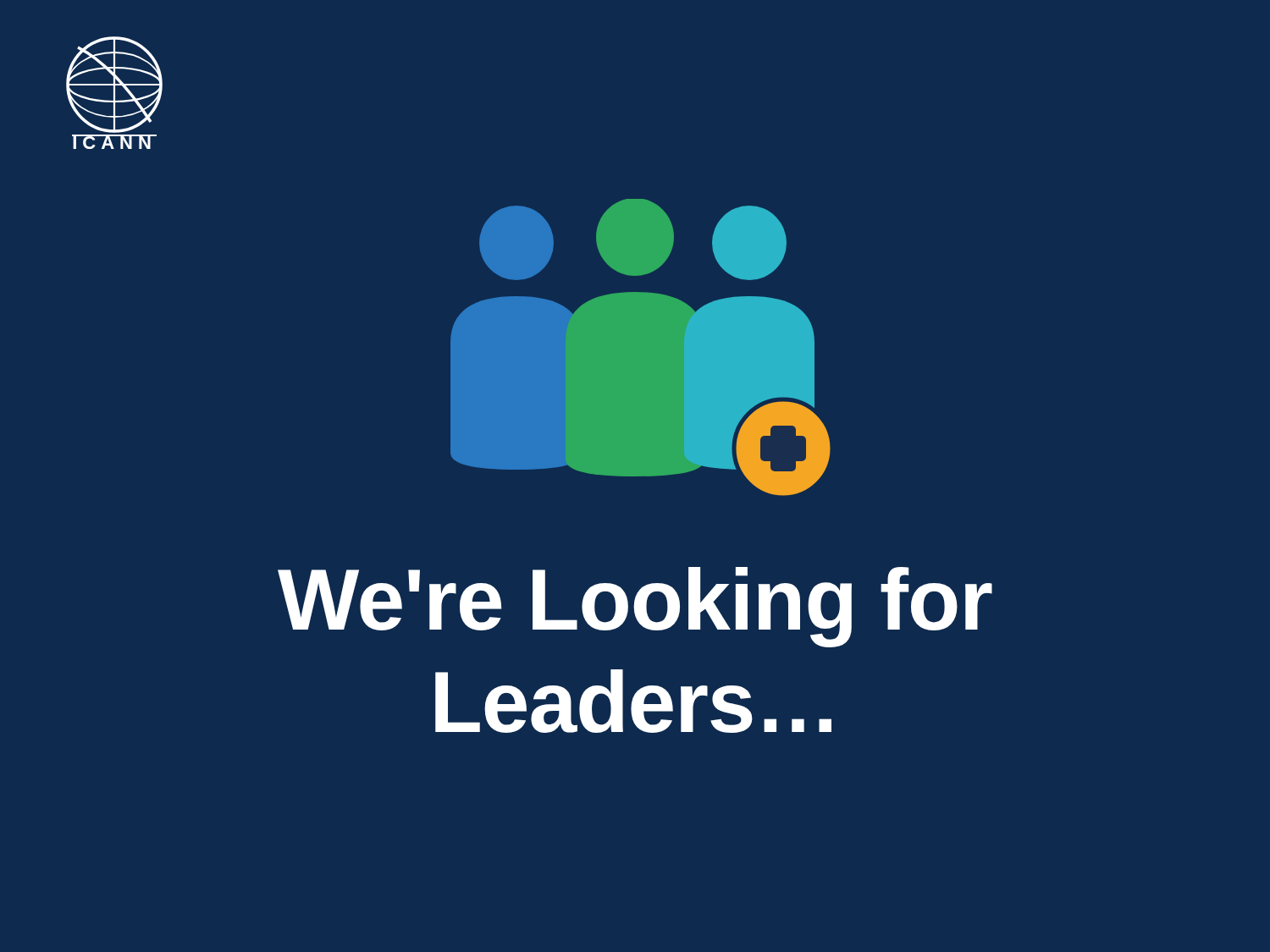Screen dimensions: 952x1270
Task: Click where it says "We're Looking for Leaders…"
Action: tap(635, 651)
